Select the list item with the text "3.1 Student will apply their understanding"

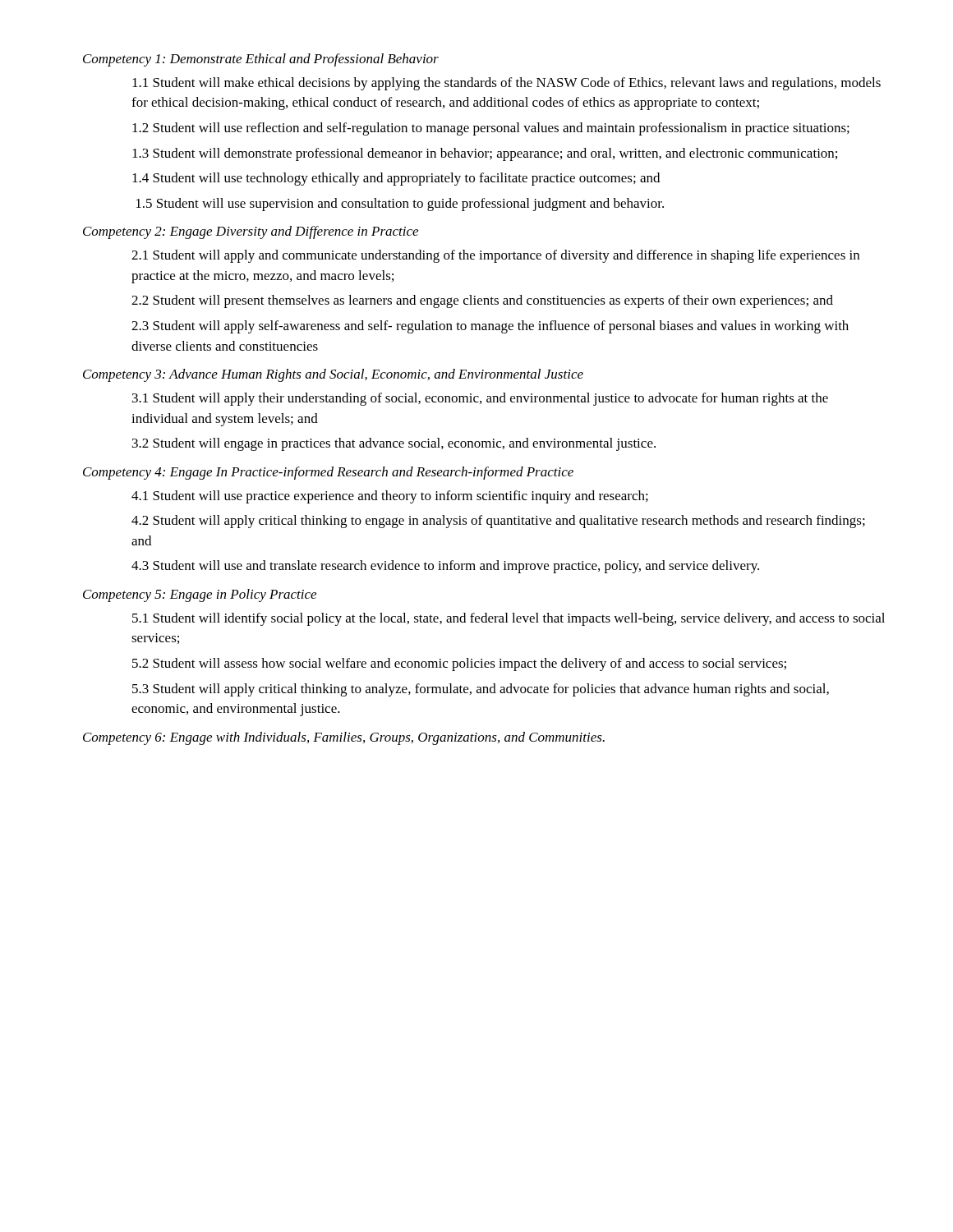480,408
